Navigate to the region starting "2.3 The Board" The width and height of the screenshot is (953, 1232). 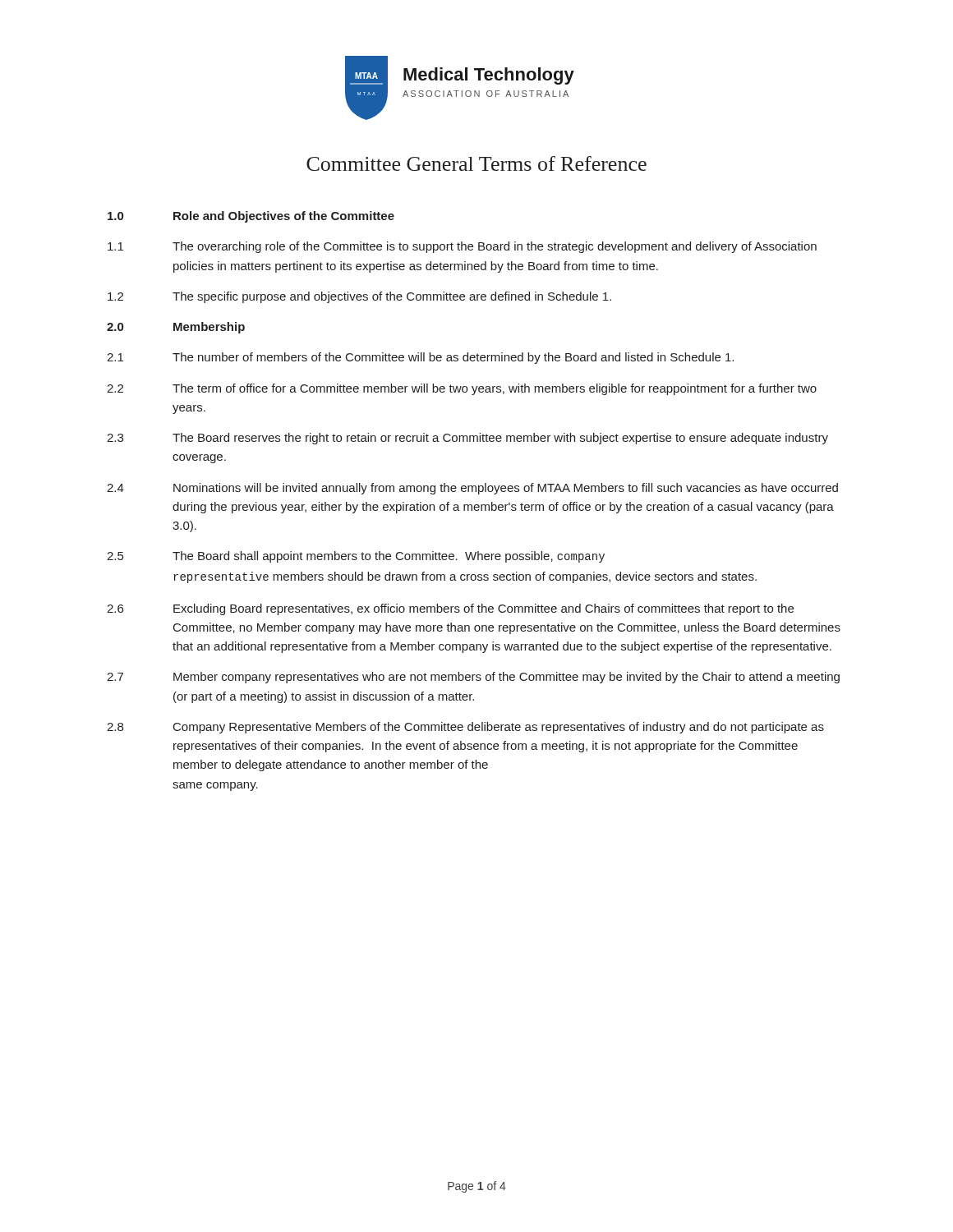click(476, 447)
